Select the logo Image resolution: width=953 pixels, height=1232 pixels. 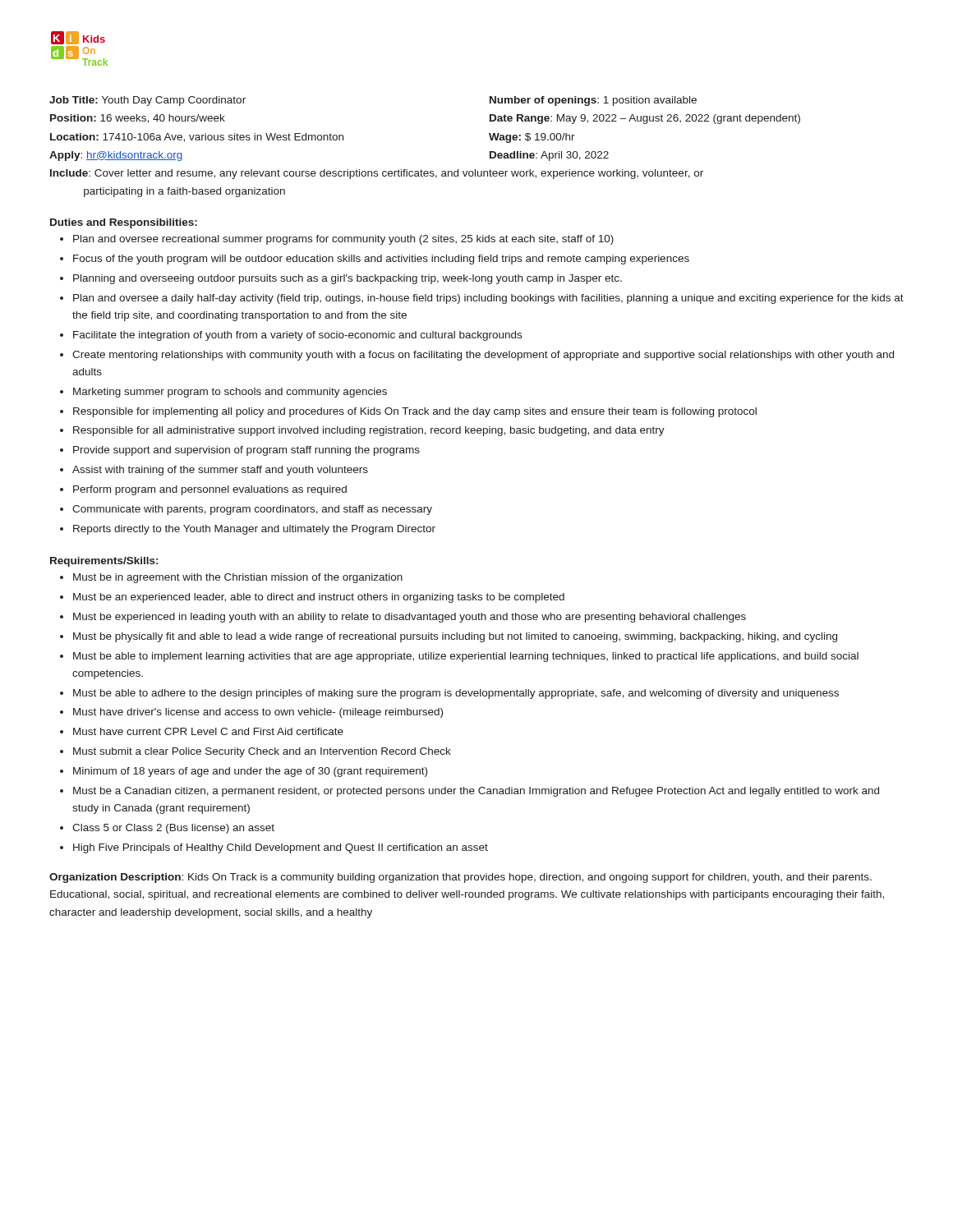476,56
